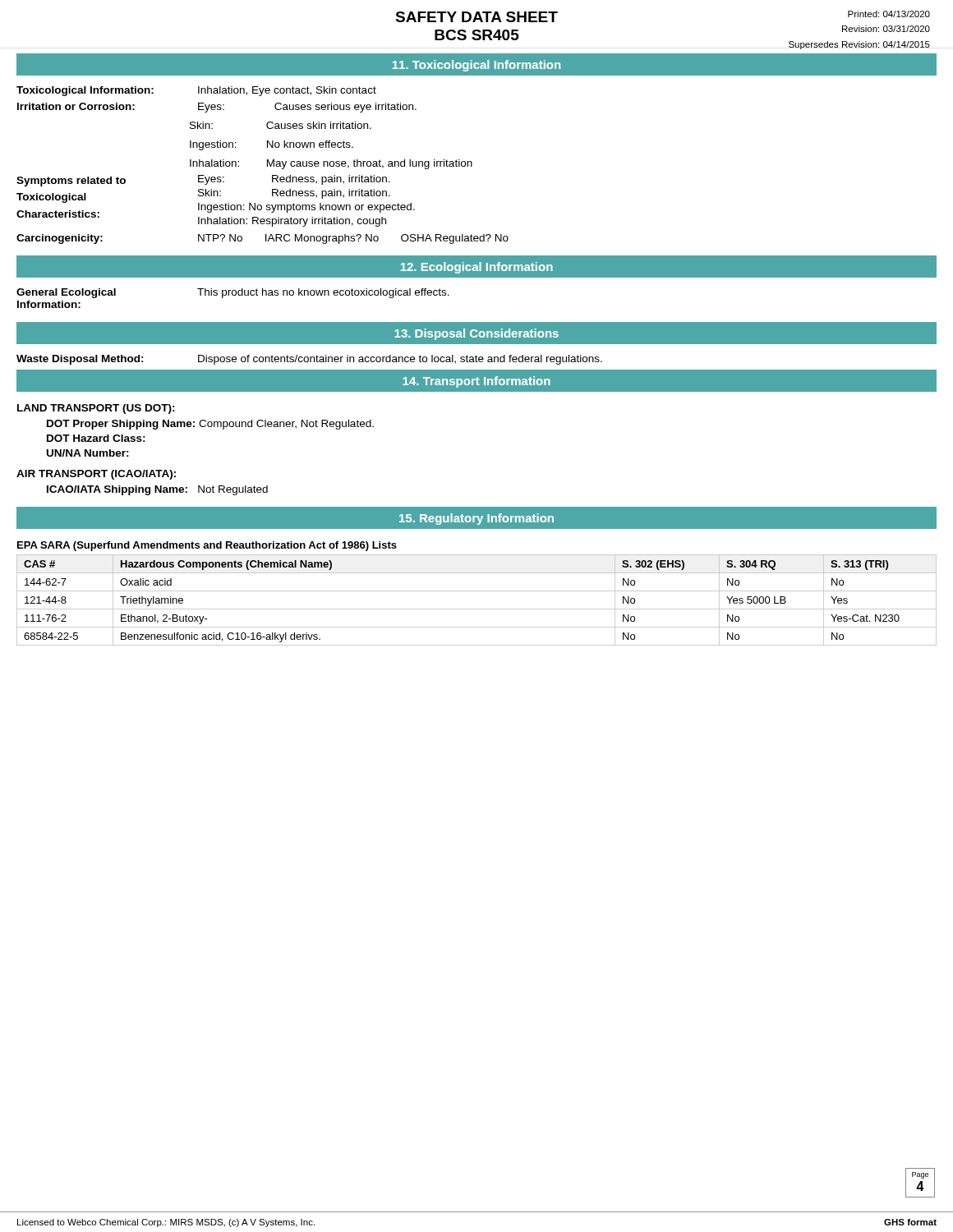This screenshot has height=1232, width=953.
Task: Point to the text block starting "Irritation or Corrosion: Eyes: Causes"
Action: [x=217, y=108]
